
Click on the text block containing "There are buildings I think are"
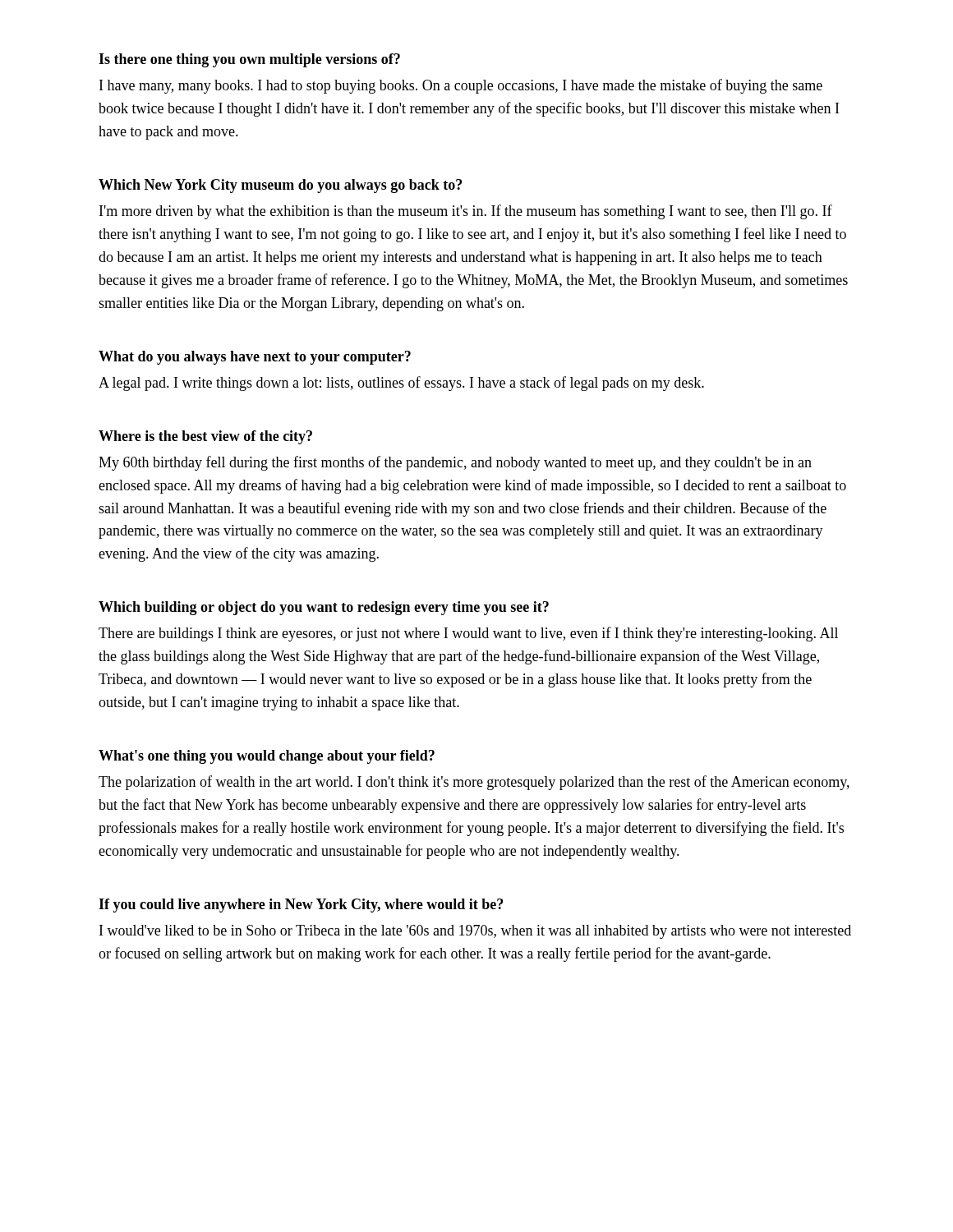(x=468, y=668)
